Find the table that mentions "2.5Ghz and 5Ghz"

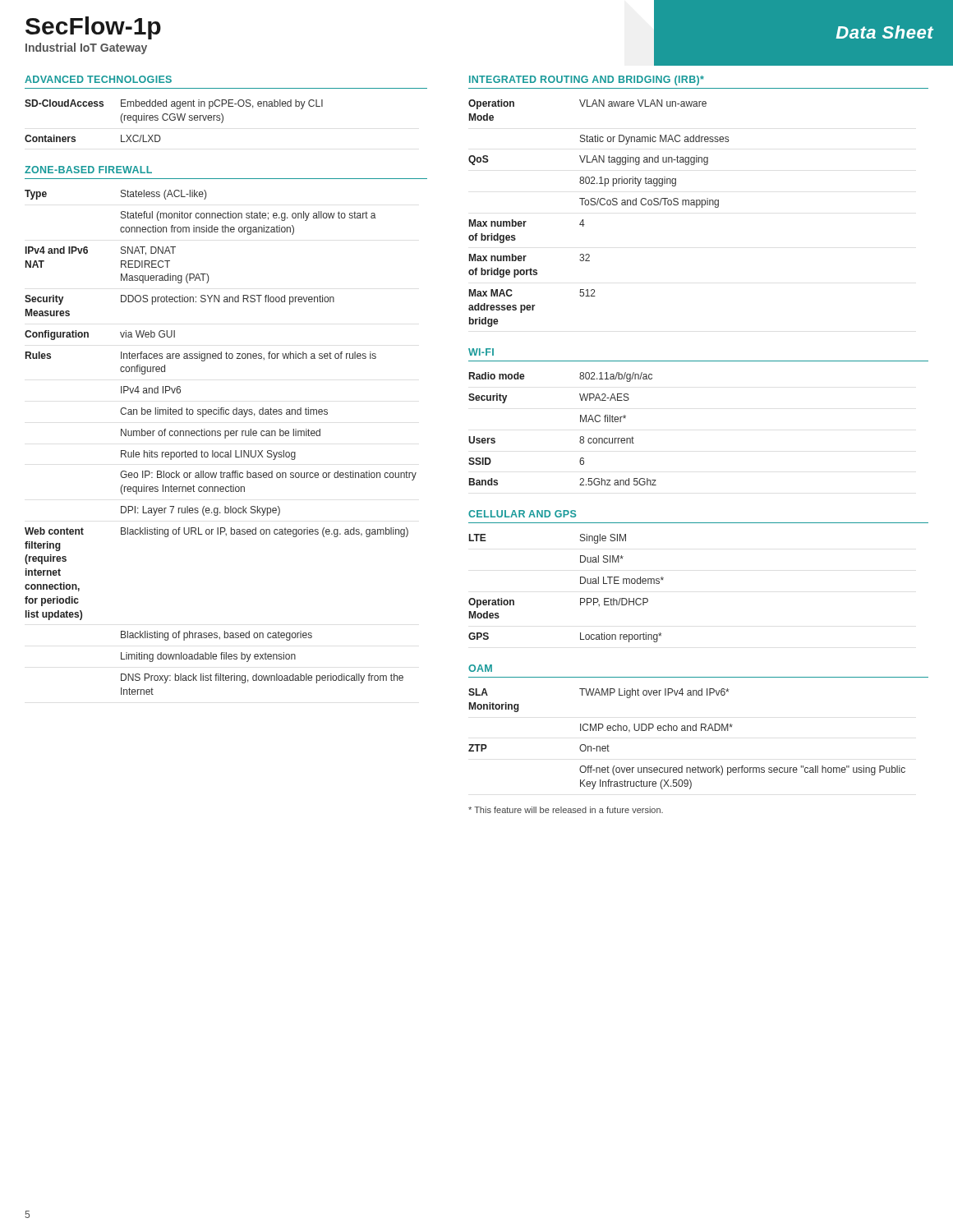point(698,430)
